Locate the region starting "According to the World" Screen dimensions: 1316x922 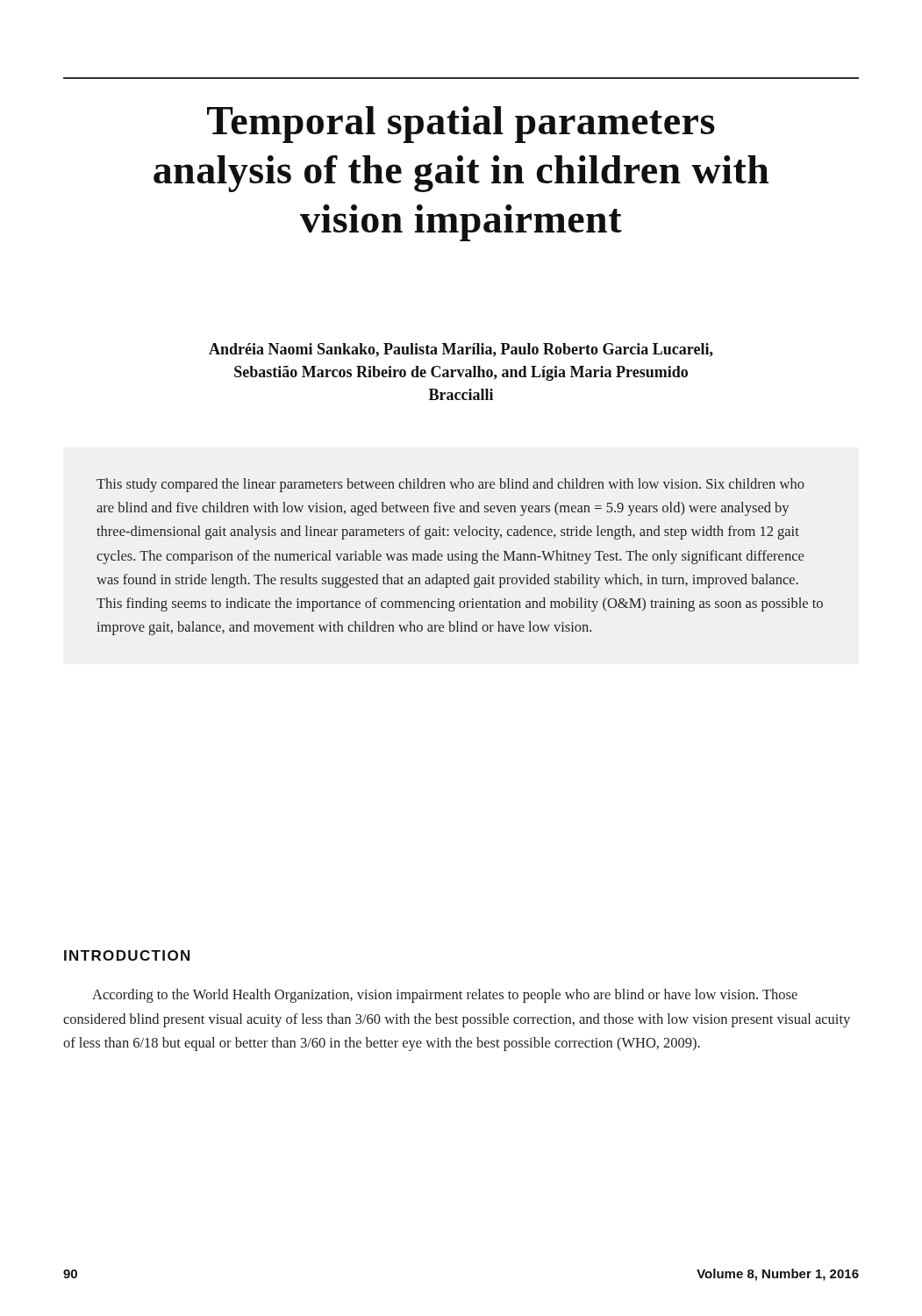461,1019
